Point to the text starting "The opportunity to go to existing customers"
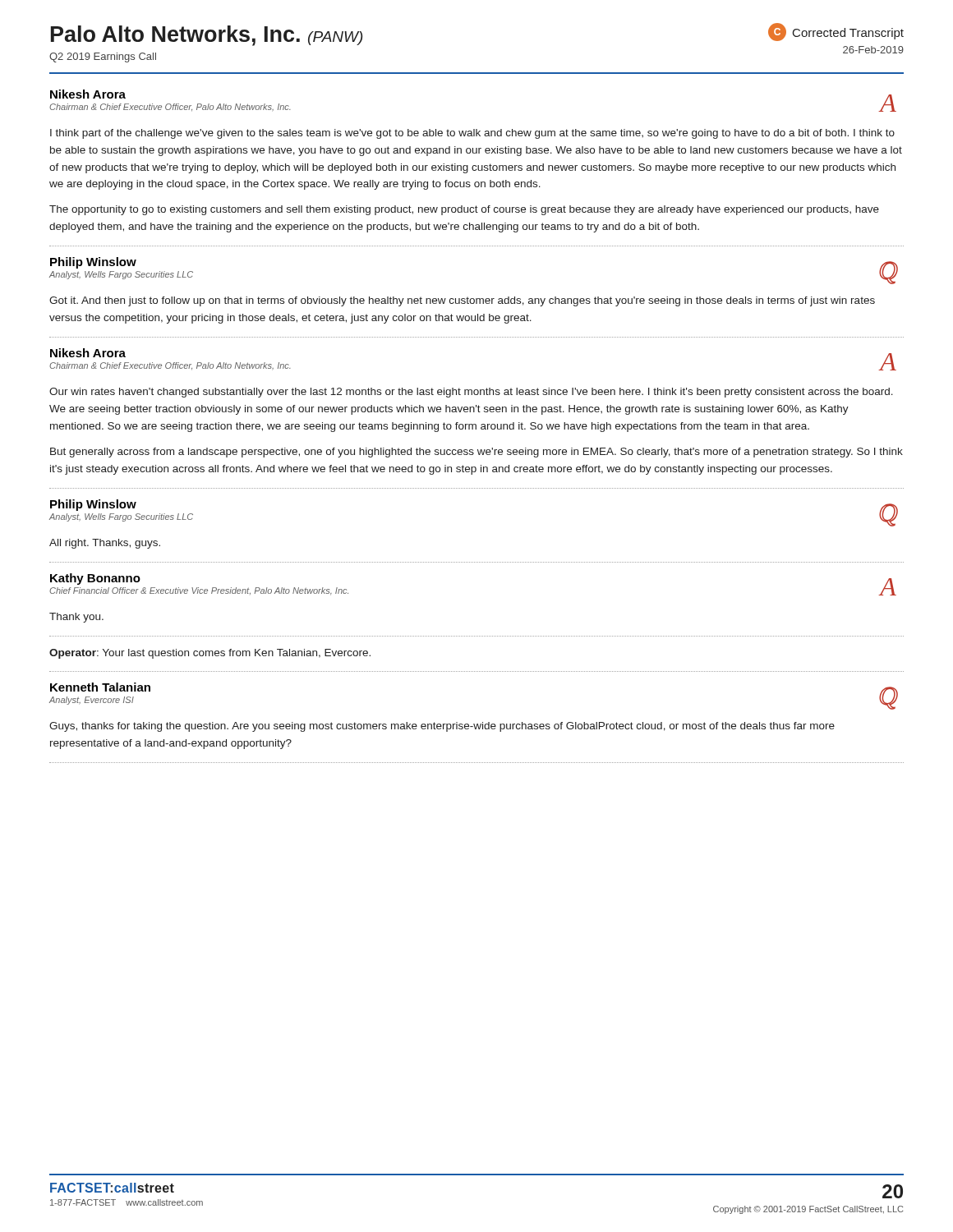953x1232 pixels. click(x=464, y=218)
